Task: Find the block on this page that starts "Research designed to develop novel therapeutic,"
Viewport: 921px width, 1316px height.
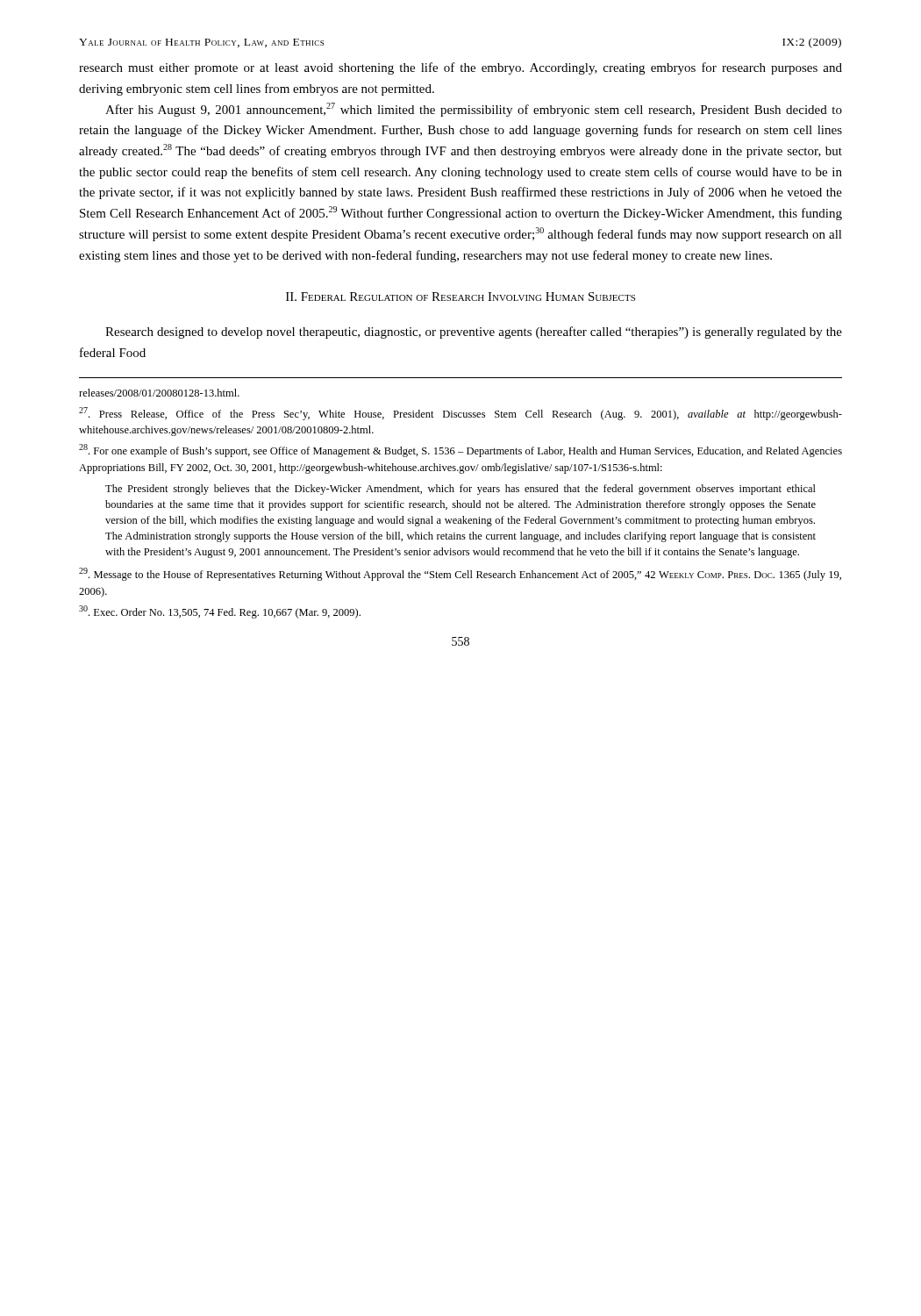Action: 460,343
